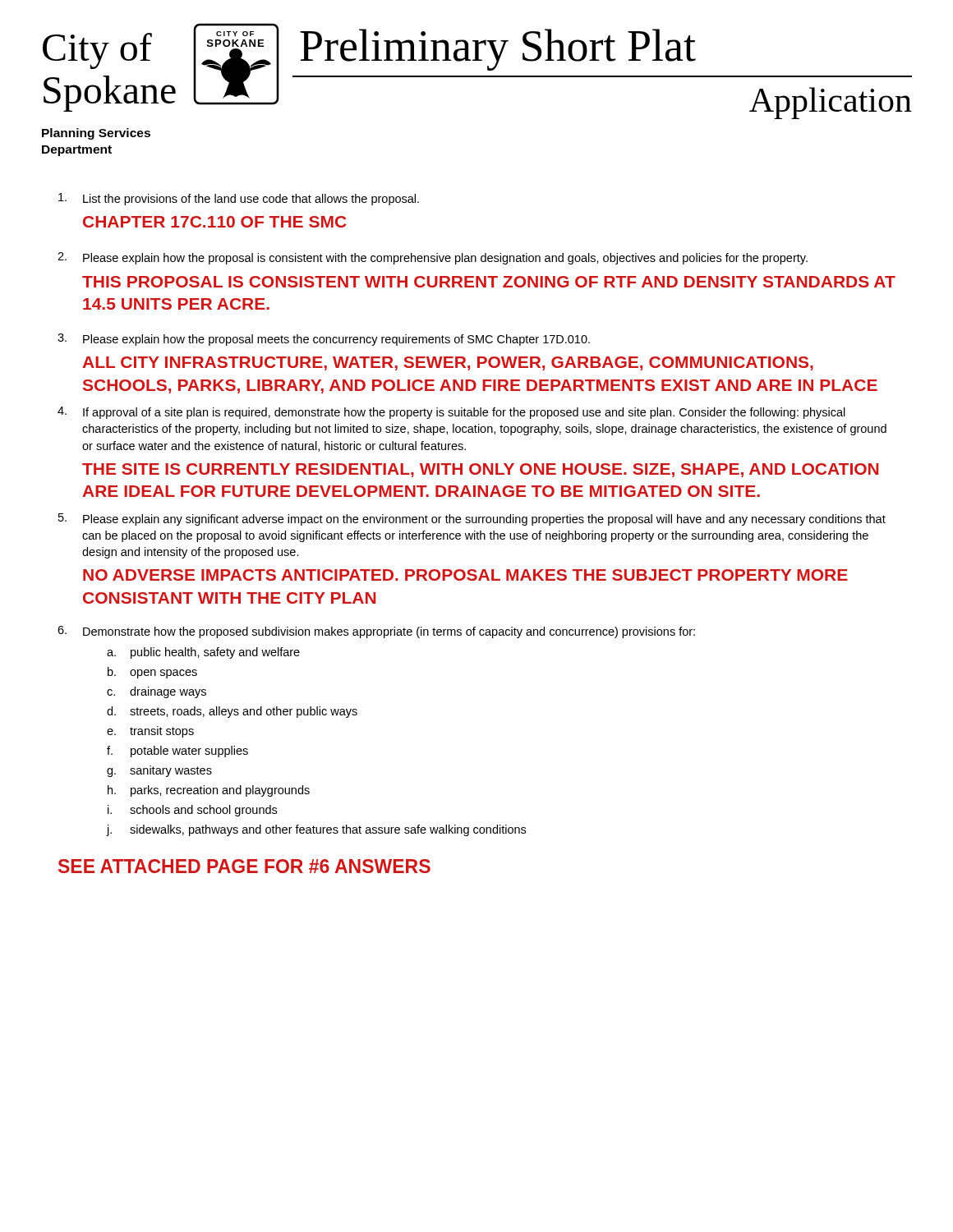Viewport: 953px width, 1232px height.
Task: Locate the text block that reads "ALL CITY INFRASTRUCTURE, WATER,"
Action: click(480, 373)
